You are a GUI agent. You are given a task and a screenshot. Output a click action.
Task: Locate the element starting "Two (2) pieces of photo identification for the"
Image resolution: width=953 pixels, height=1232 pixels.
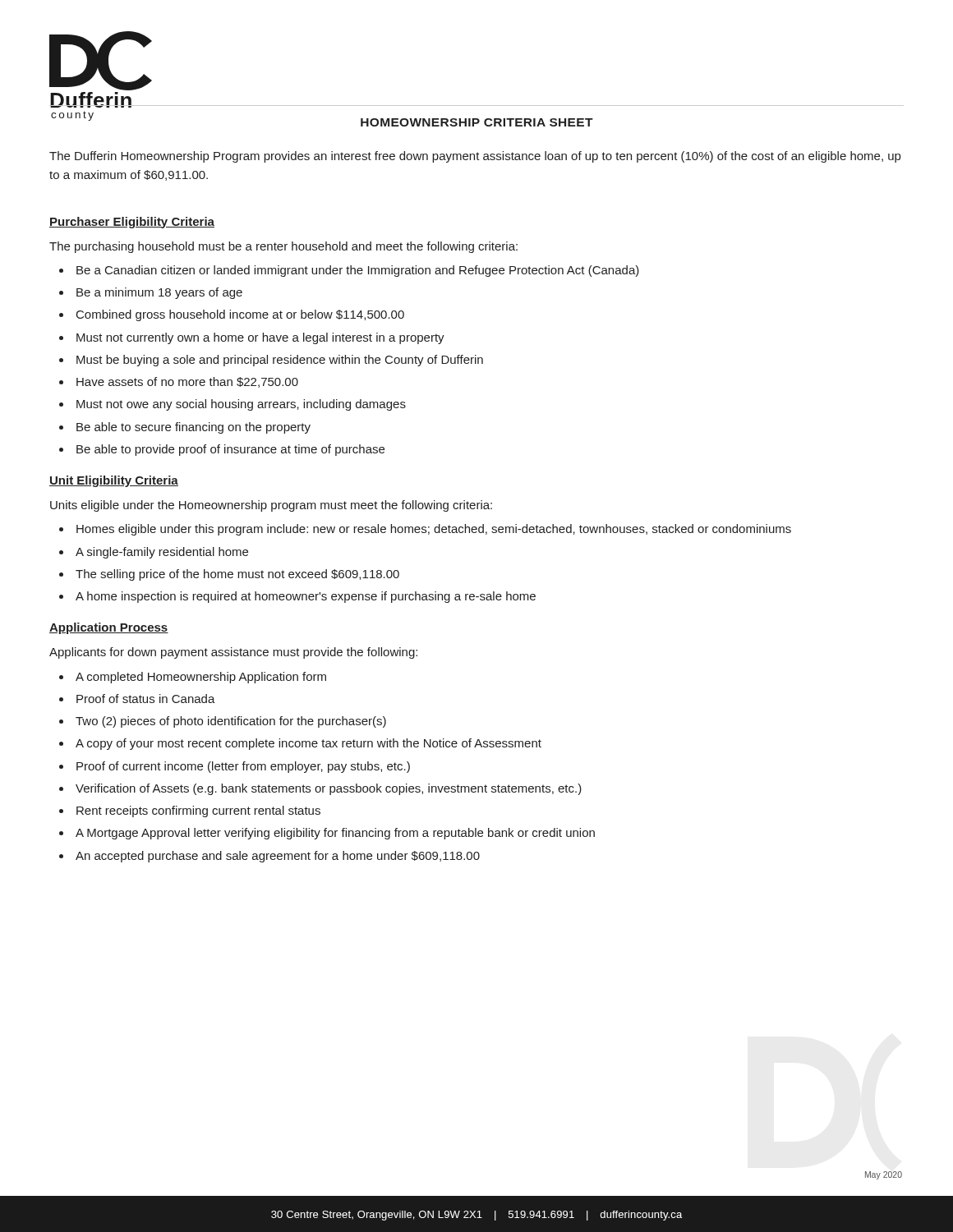[x=231, y=721]
